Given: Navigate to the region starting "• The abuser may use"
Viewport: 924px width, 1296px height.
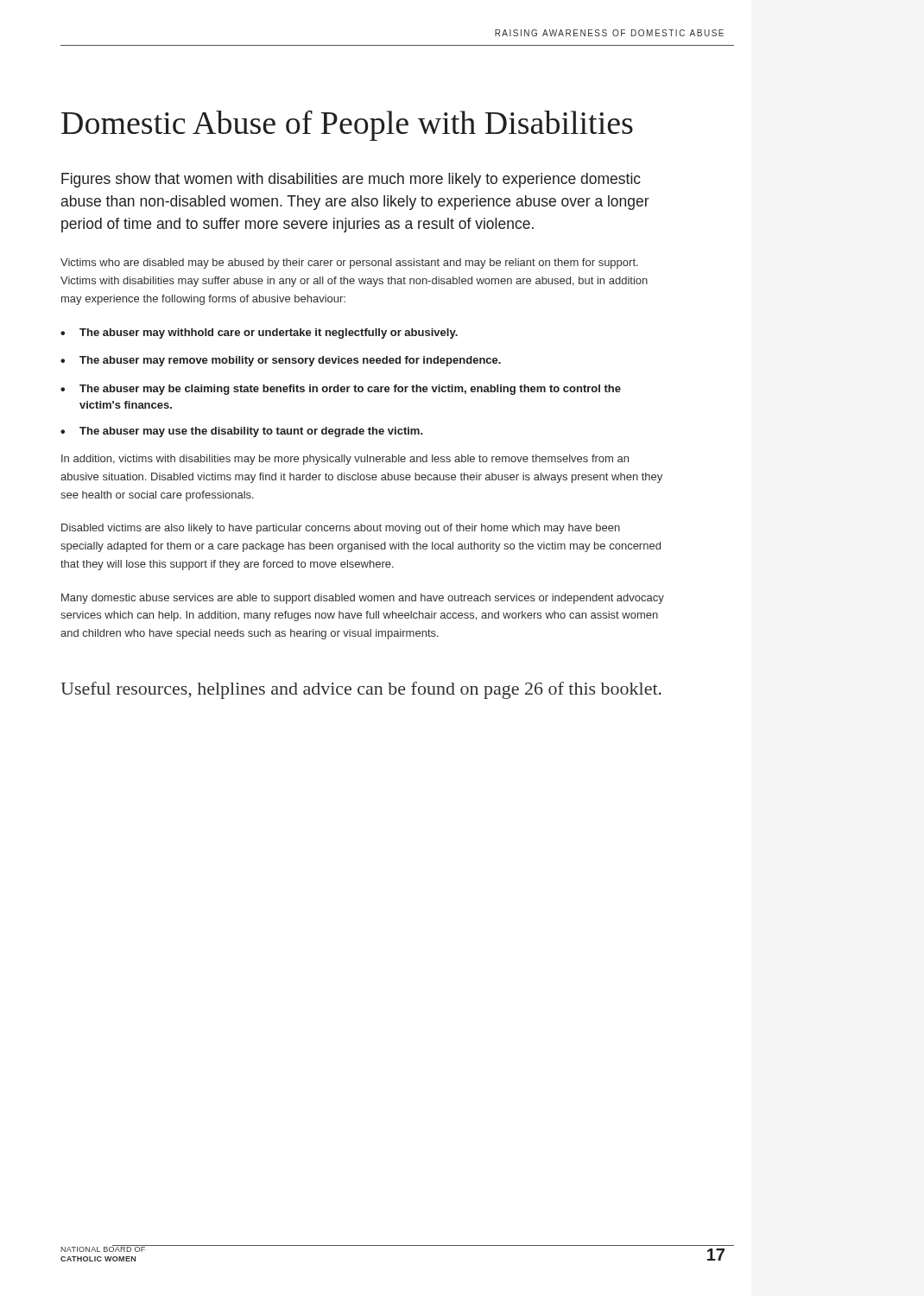Looking at the screenshot, I should pyautogui.click(x=242, y=432).
